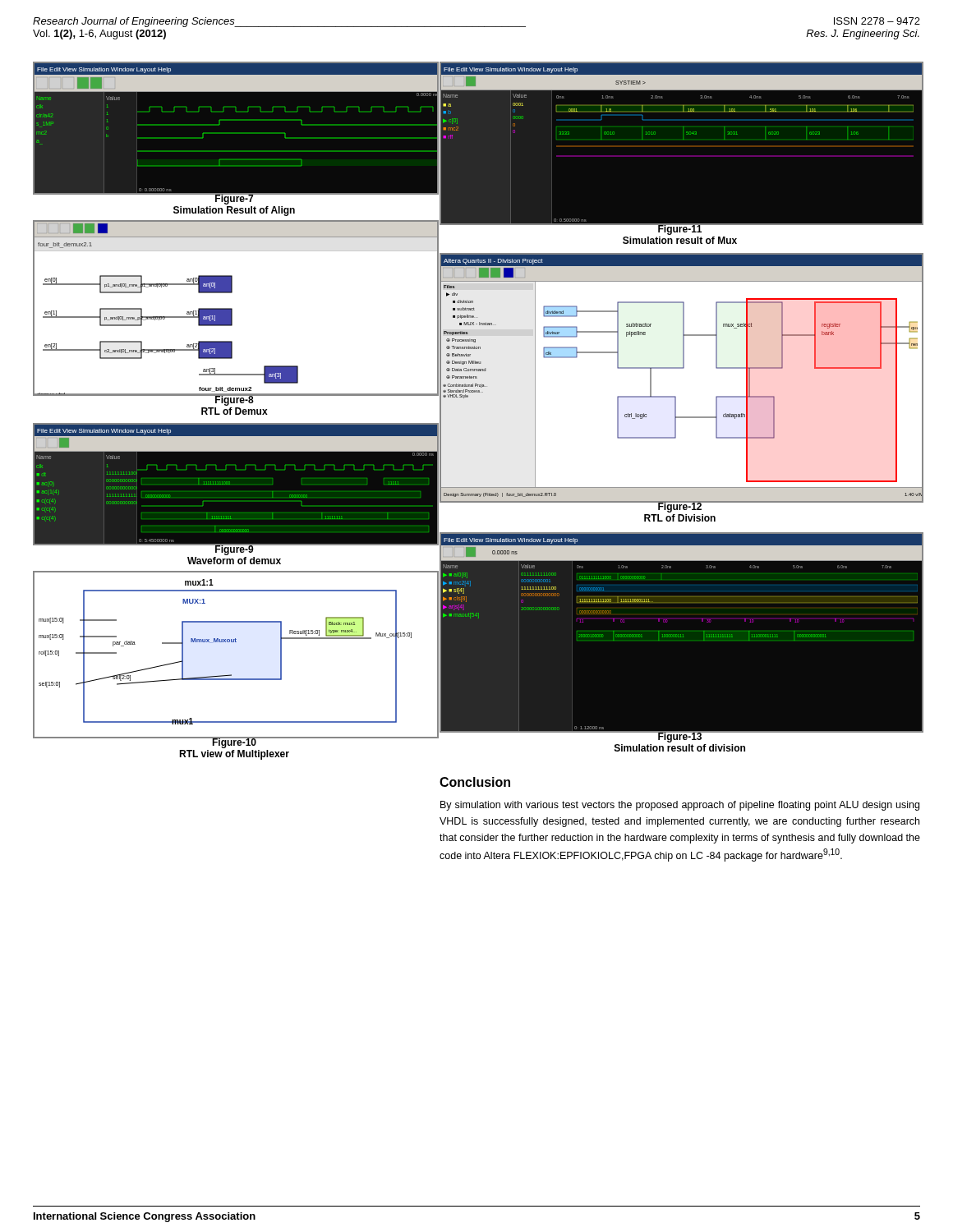Find the caption on this page that starts "Figure-8 RTL of"

click(x=234, y=406)
